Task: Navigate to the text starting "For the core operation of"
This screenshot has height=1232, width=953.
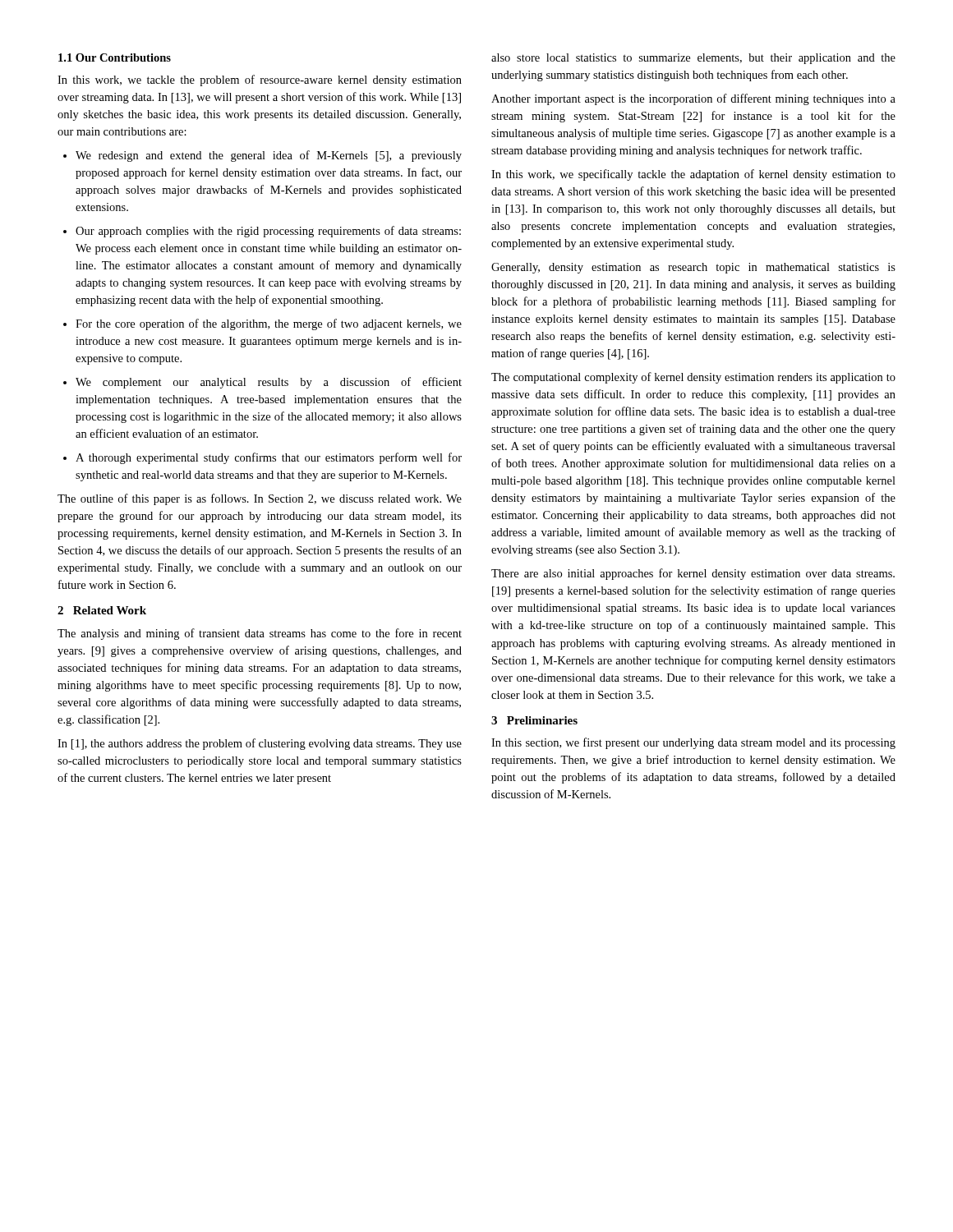Action: (260, 341)
